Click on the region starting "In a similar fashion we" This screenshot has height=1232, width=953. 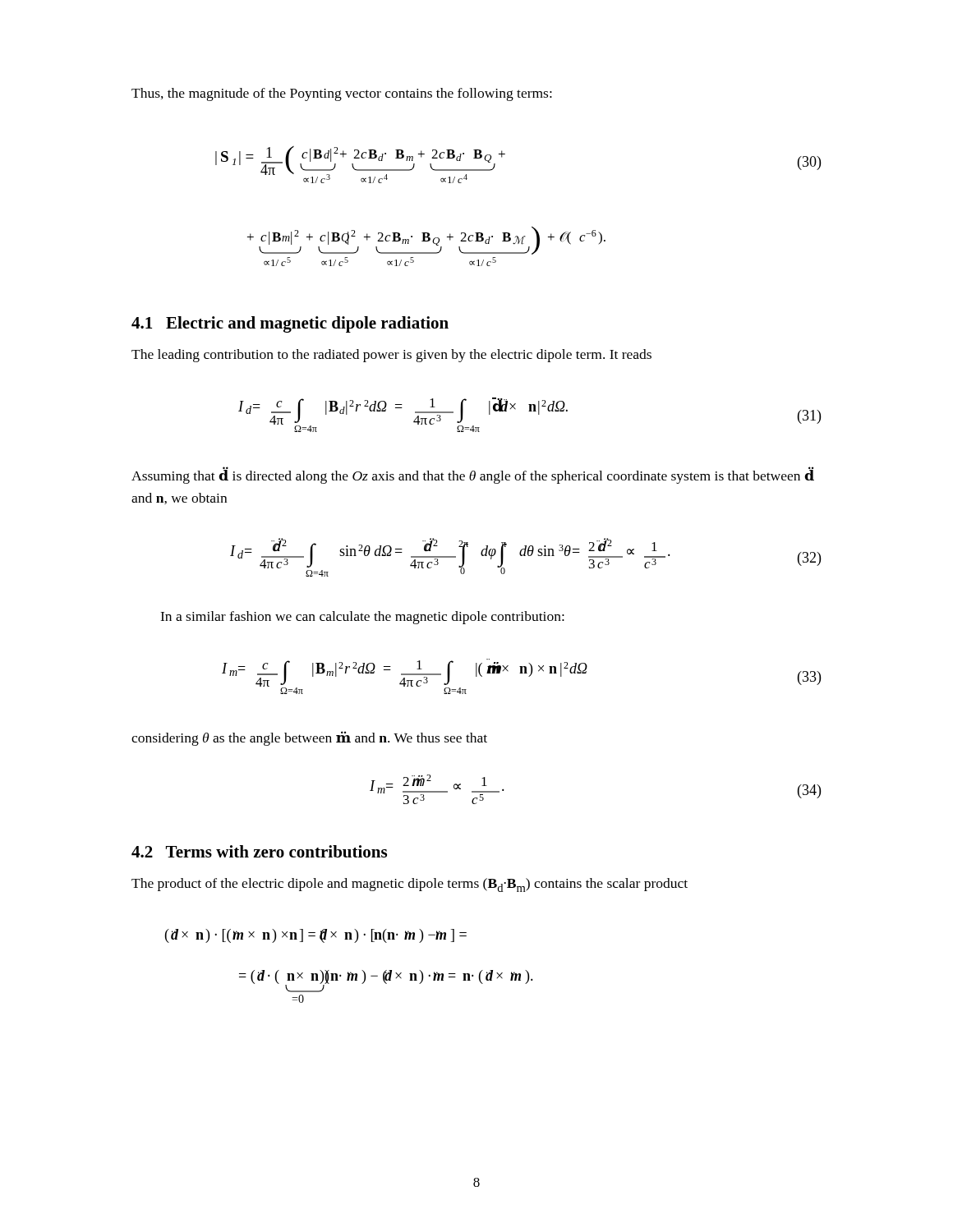click(x=363, y=616)
